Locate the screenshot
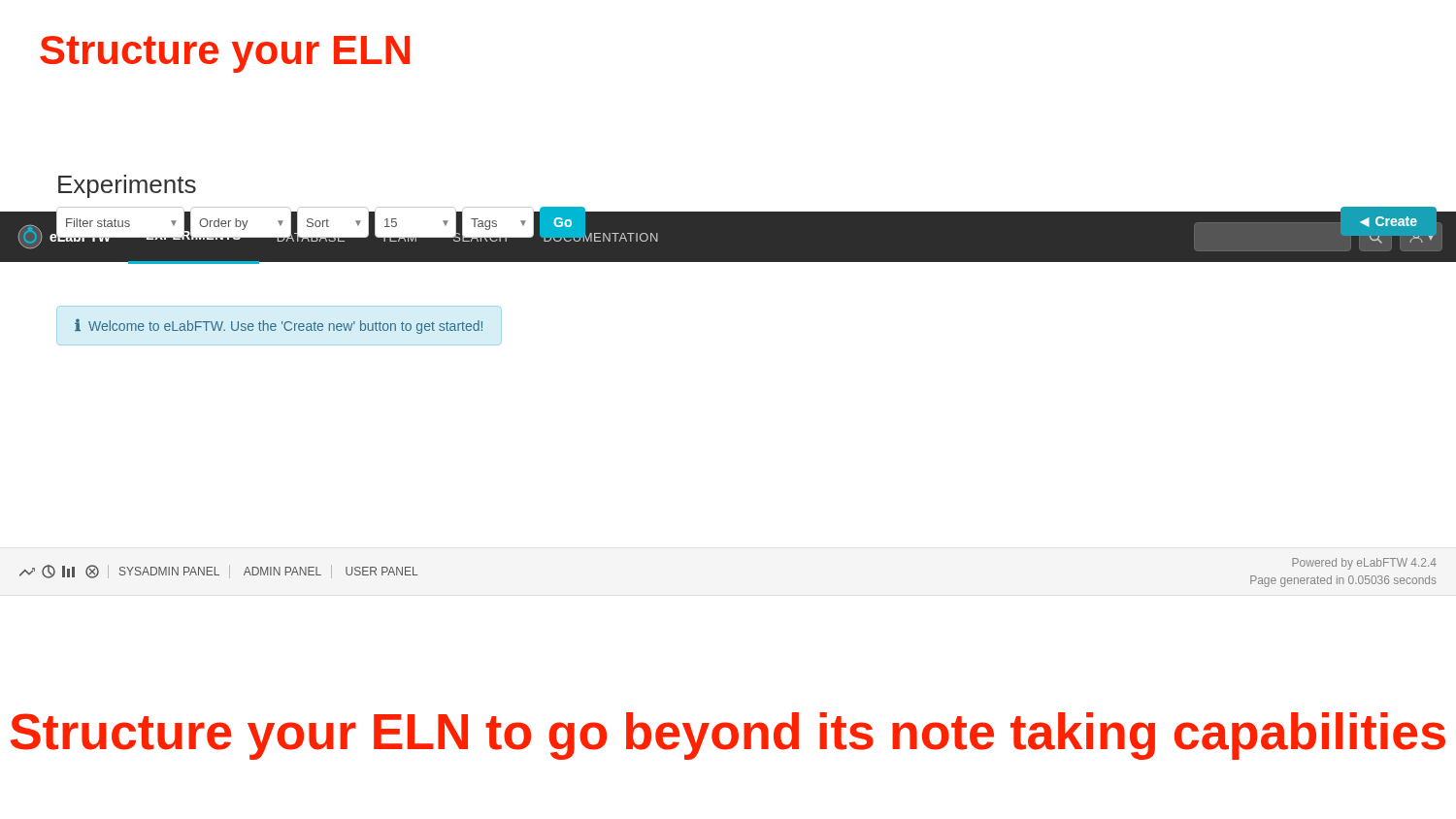1456x819 pixels. [728, 131]
